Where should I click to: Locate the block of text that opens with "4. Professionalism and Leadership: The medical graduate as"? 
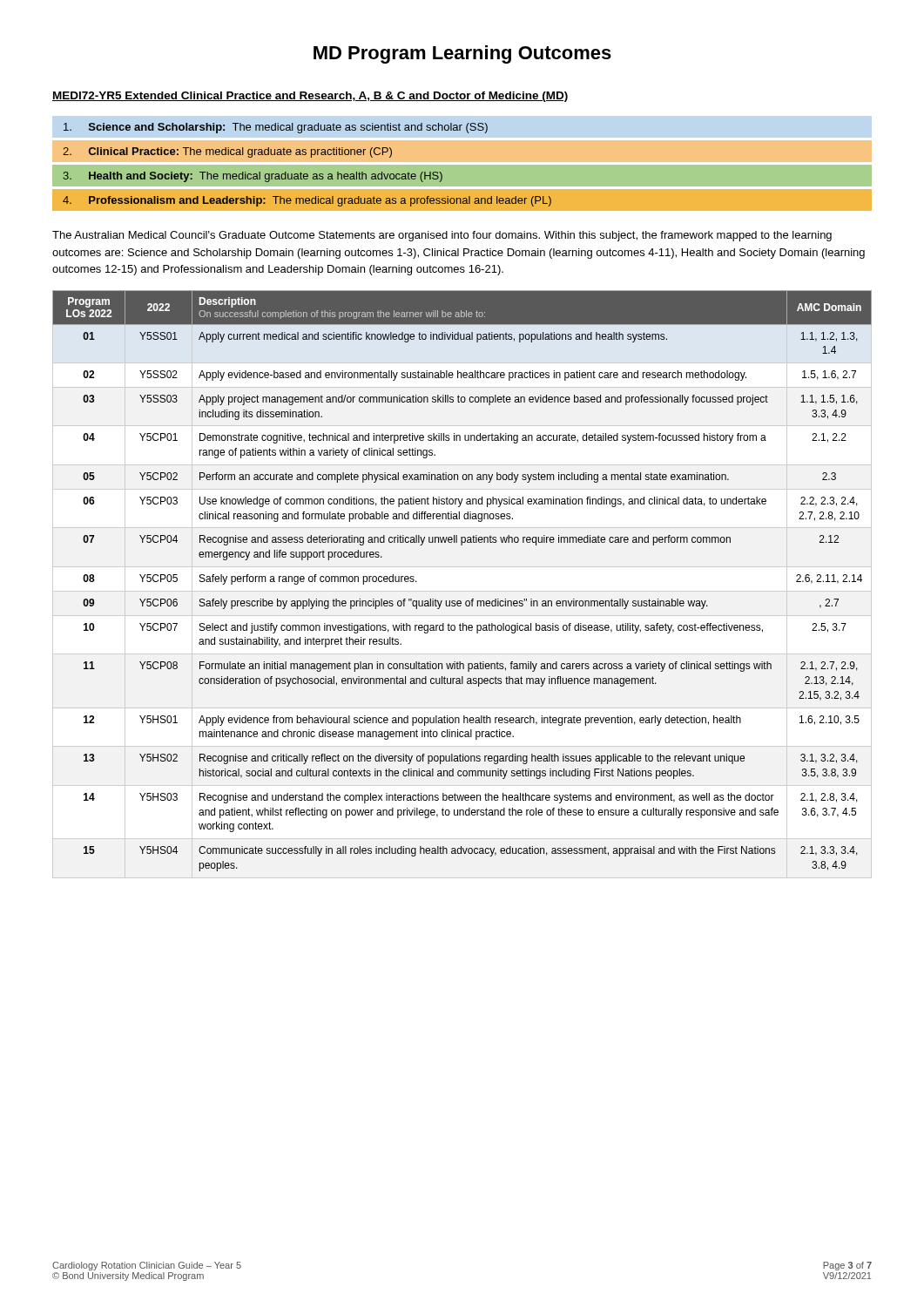307,200
